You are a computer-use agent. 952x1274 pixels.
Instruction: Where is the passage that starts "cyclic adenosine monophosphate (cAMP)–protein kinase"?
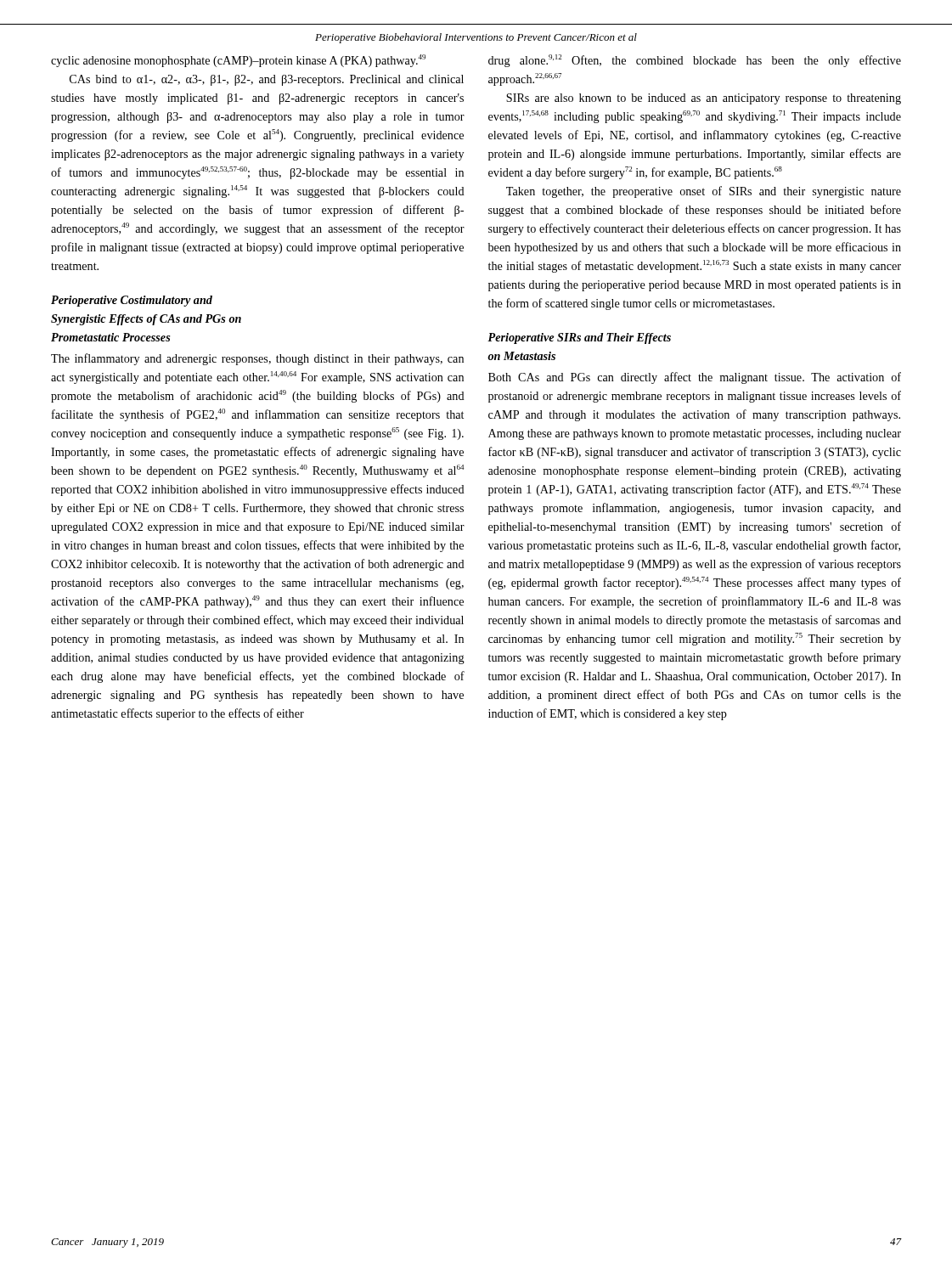click(x=258, y=163)
